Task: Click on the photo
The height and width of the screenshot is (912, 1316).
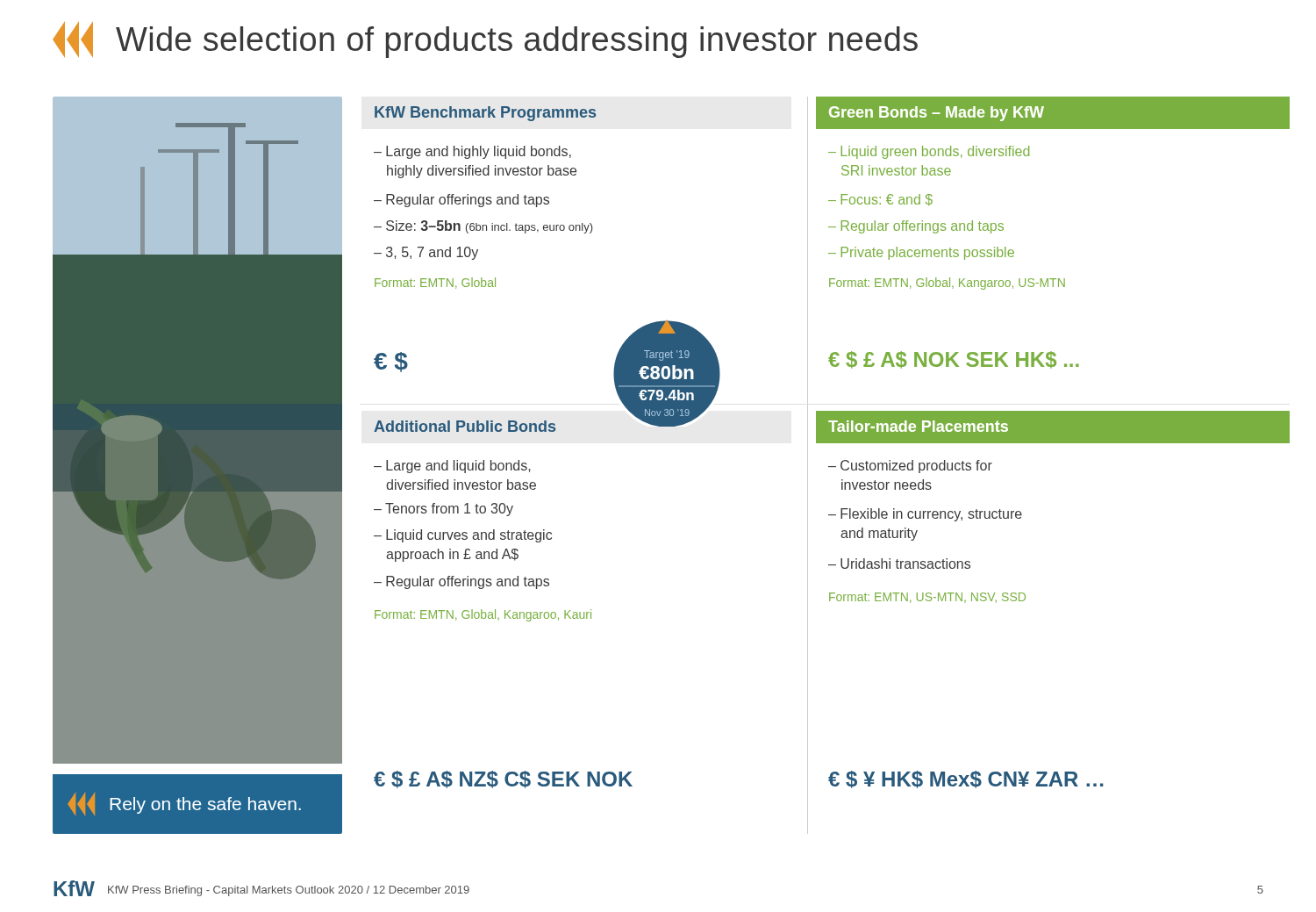Action: pyautogui.click(x=197, y=465)
